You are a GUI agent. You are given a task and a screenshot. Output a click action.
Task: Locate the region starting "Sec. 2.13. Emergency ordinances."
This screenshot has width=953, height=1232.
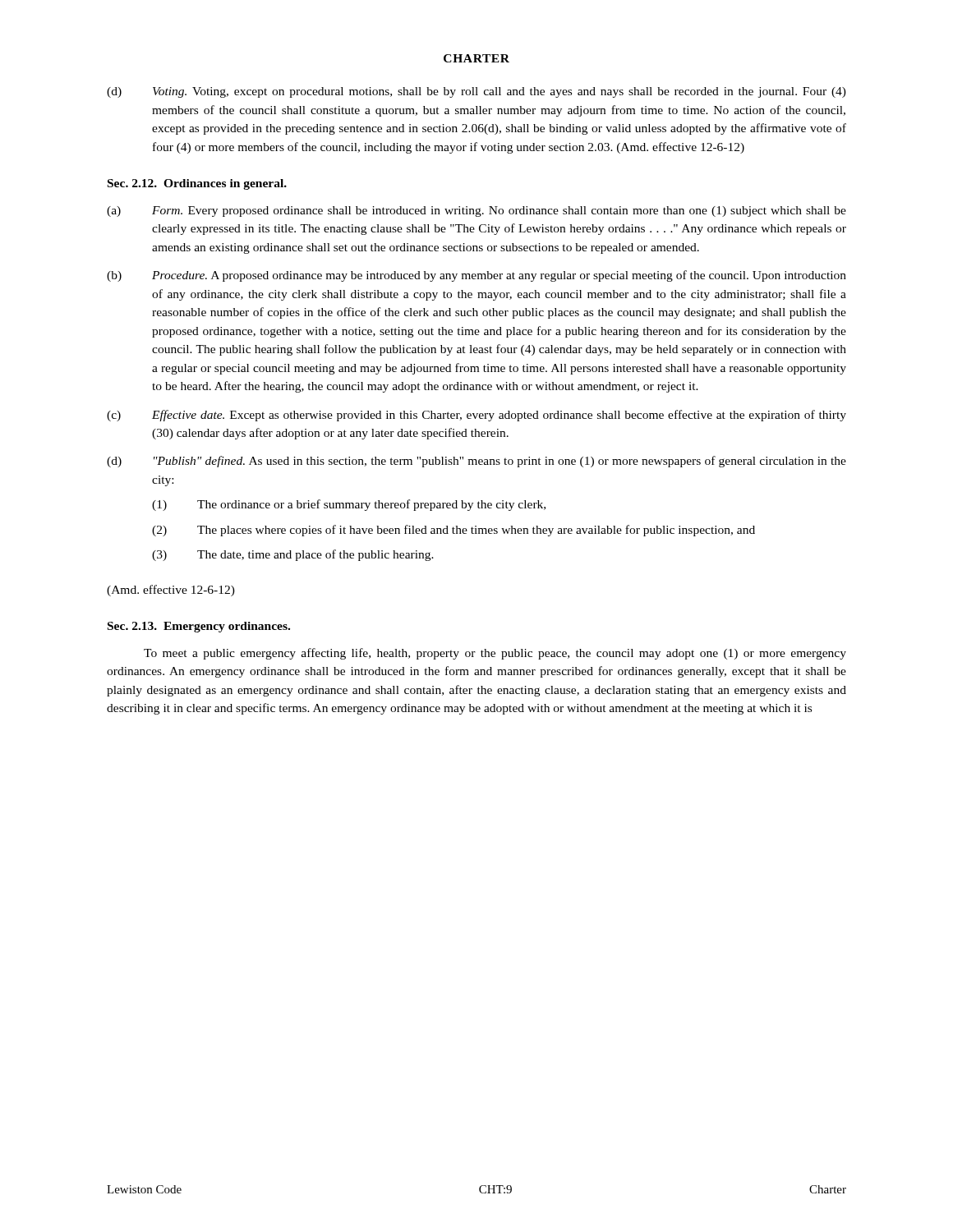[199, 626]
